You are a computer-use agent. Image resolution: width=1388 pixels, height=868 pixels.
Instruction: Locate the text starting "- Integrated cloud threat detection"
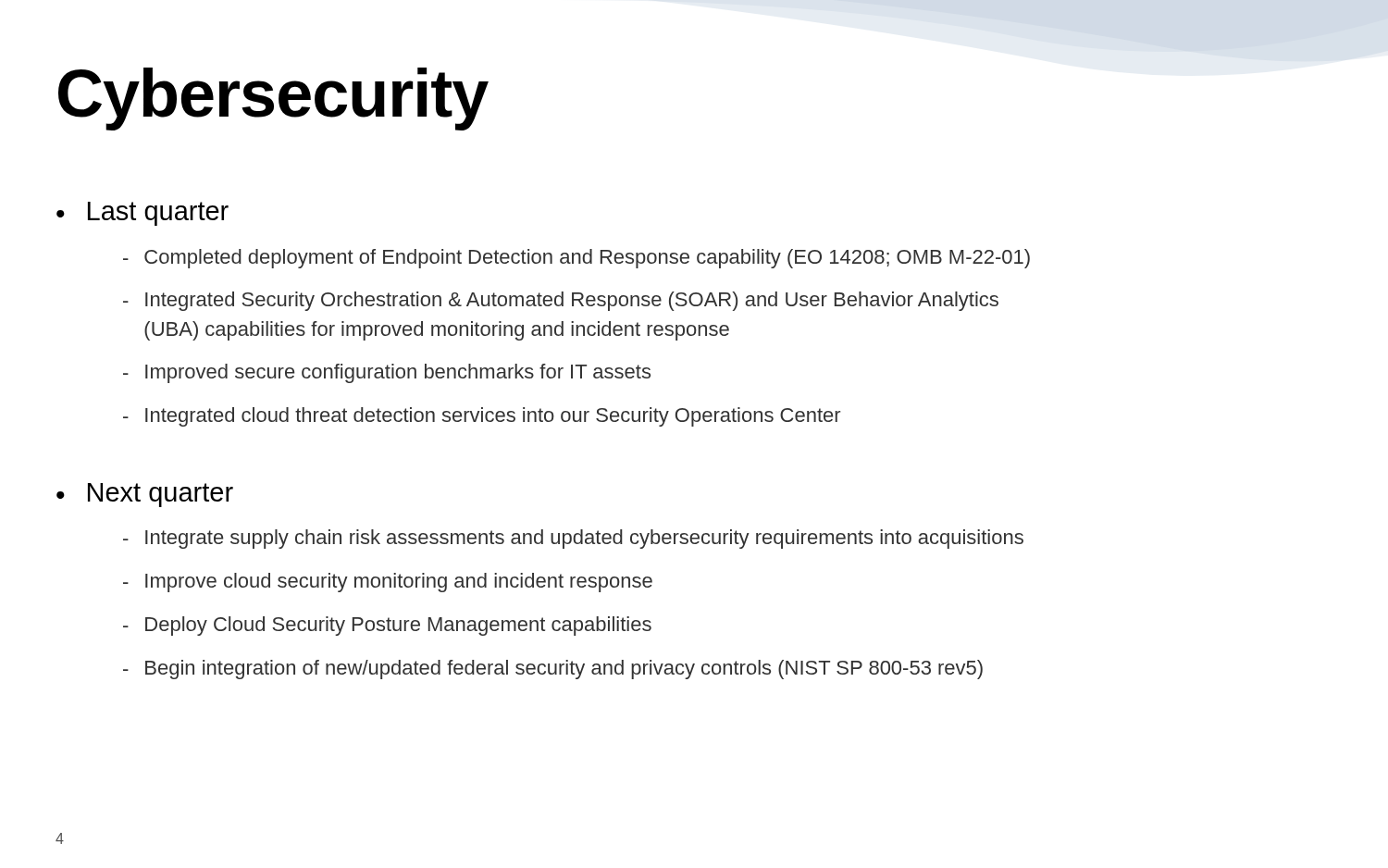point(481,416)
